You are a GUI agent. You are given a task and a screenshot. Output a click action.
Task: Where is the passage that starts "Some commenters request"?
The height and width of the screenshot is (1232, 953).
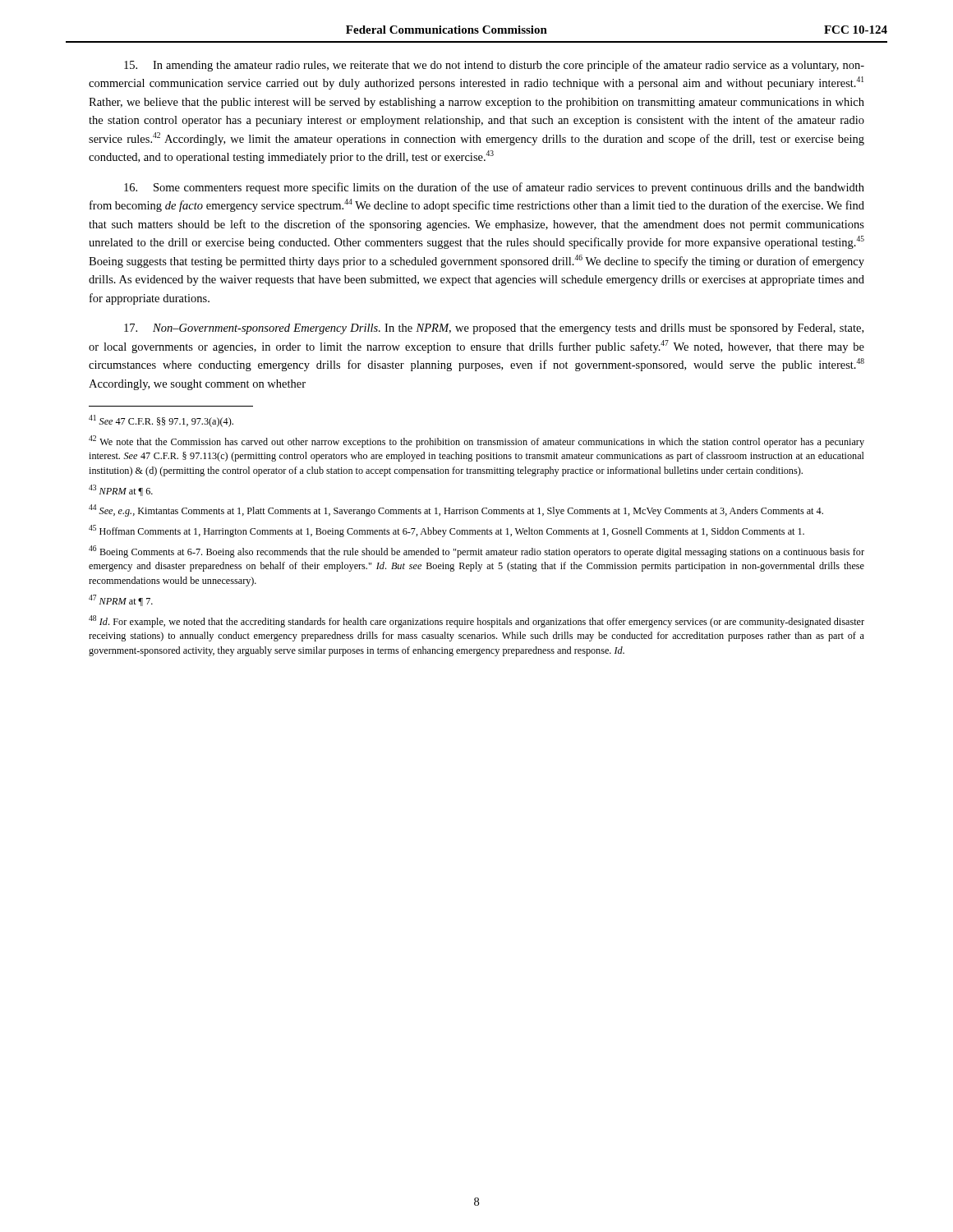(476, 241)
